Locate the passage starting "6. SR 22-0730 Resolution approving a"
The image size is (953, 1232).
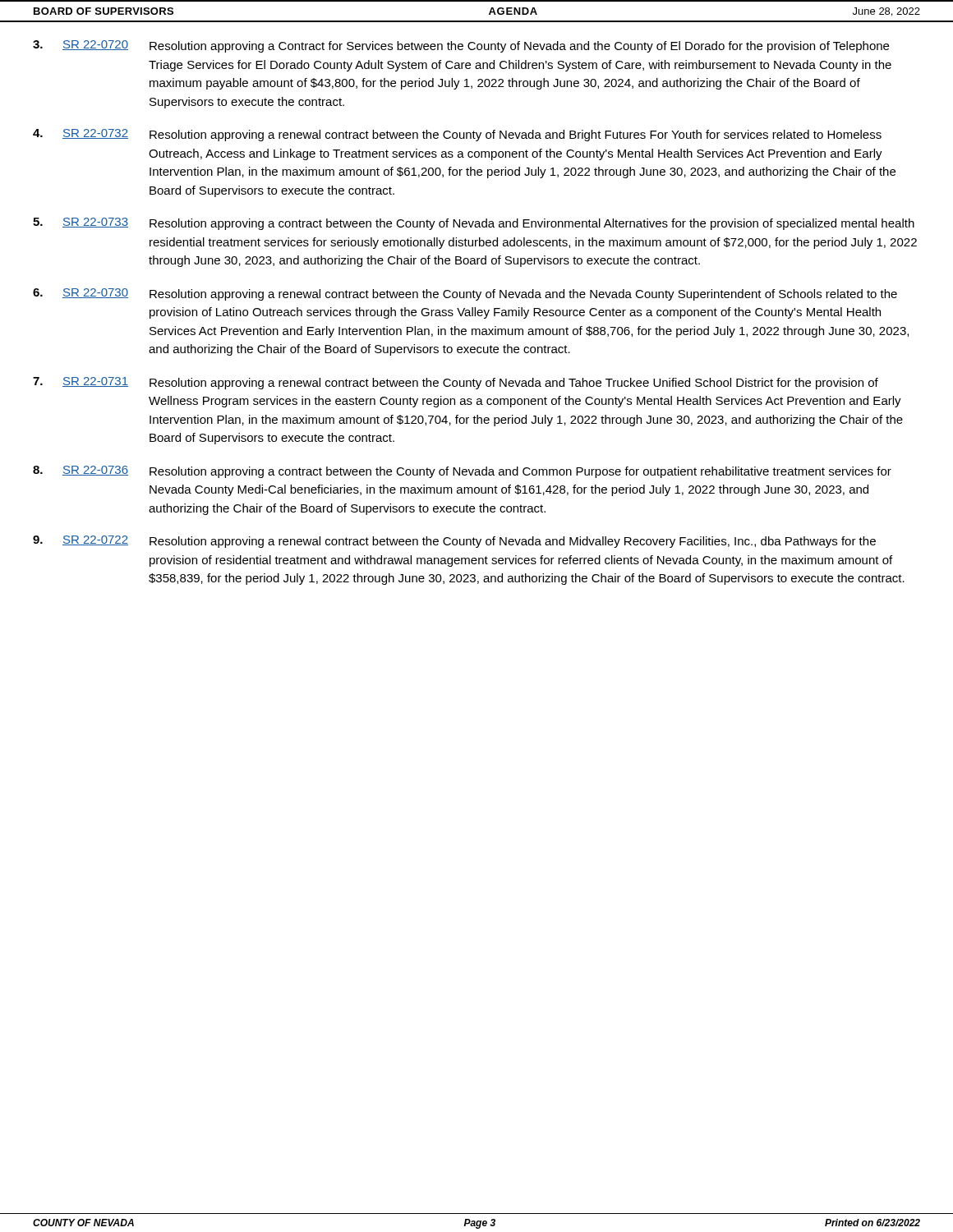(x=476, y=322)
